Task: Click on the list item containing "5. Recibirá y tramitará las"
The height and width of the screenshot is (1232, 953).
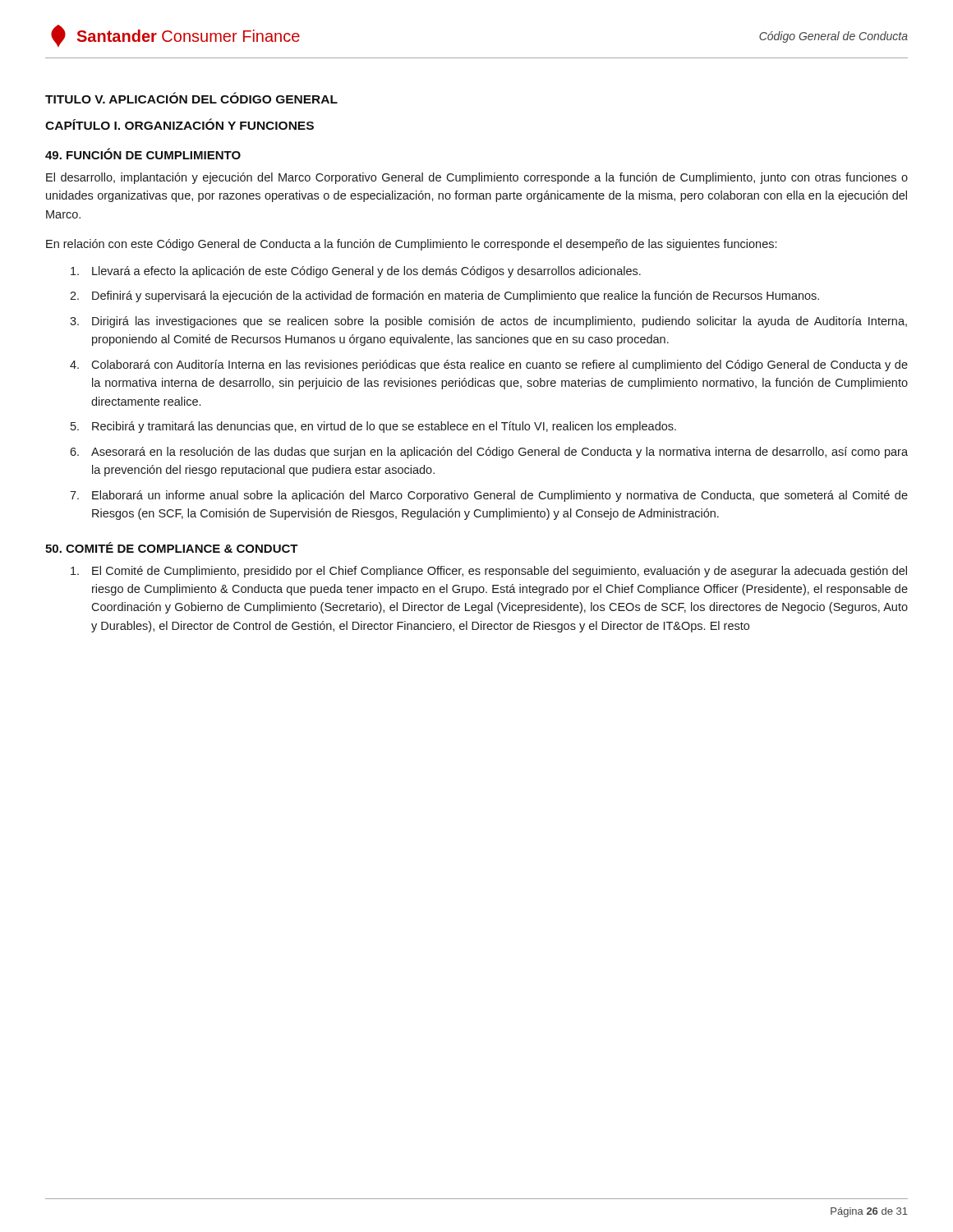Action: coord(489,427)
